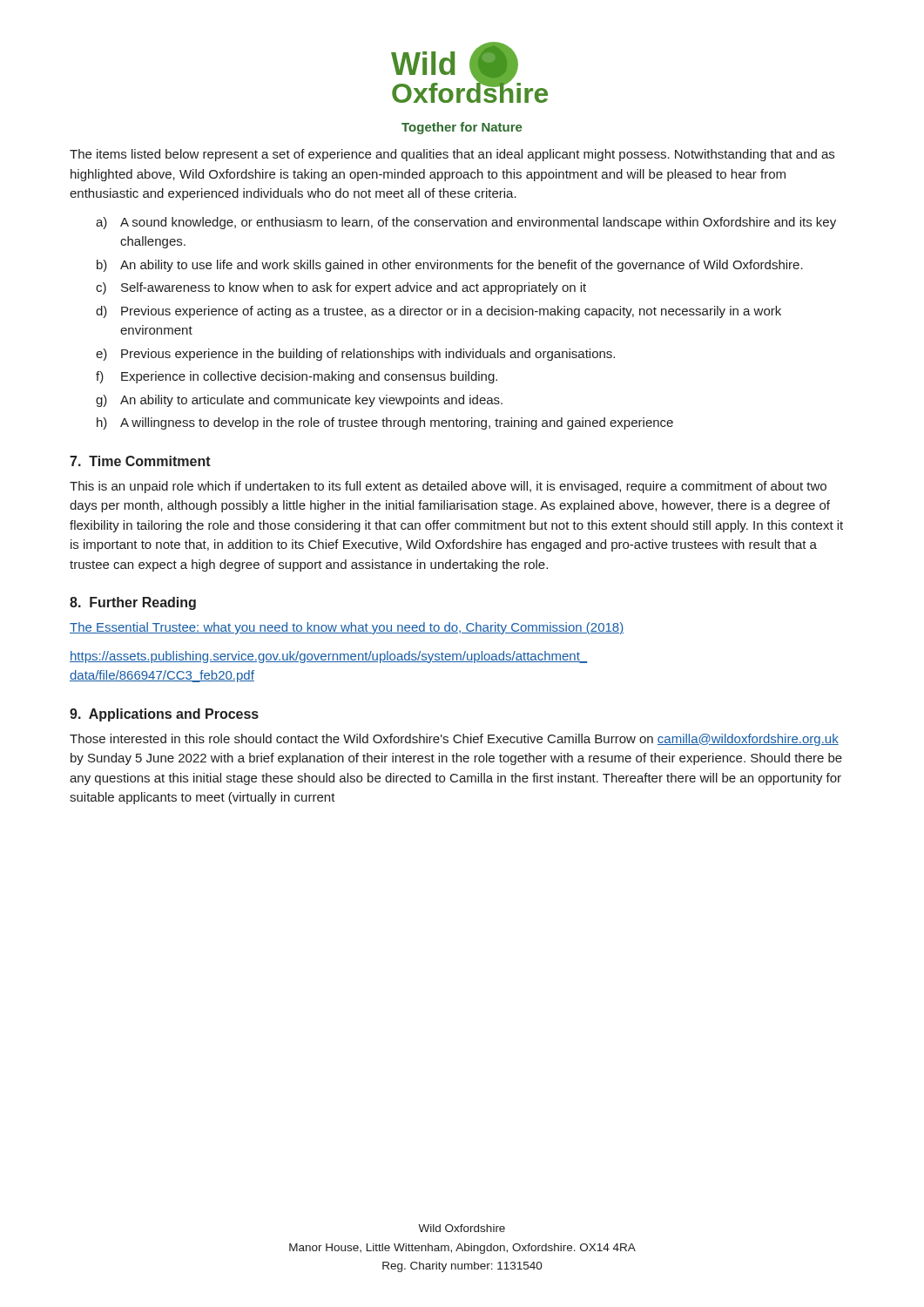Select the text block with the text "The Essential Trustee: what you need to"
Screen dimensions: 1307x924
click(347, 627)
